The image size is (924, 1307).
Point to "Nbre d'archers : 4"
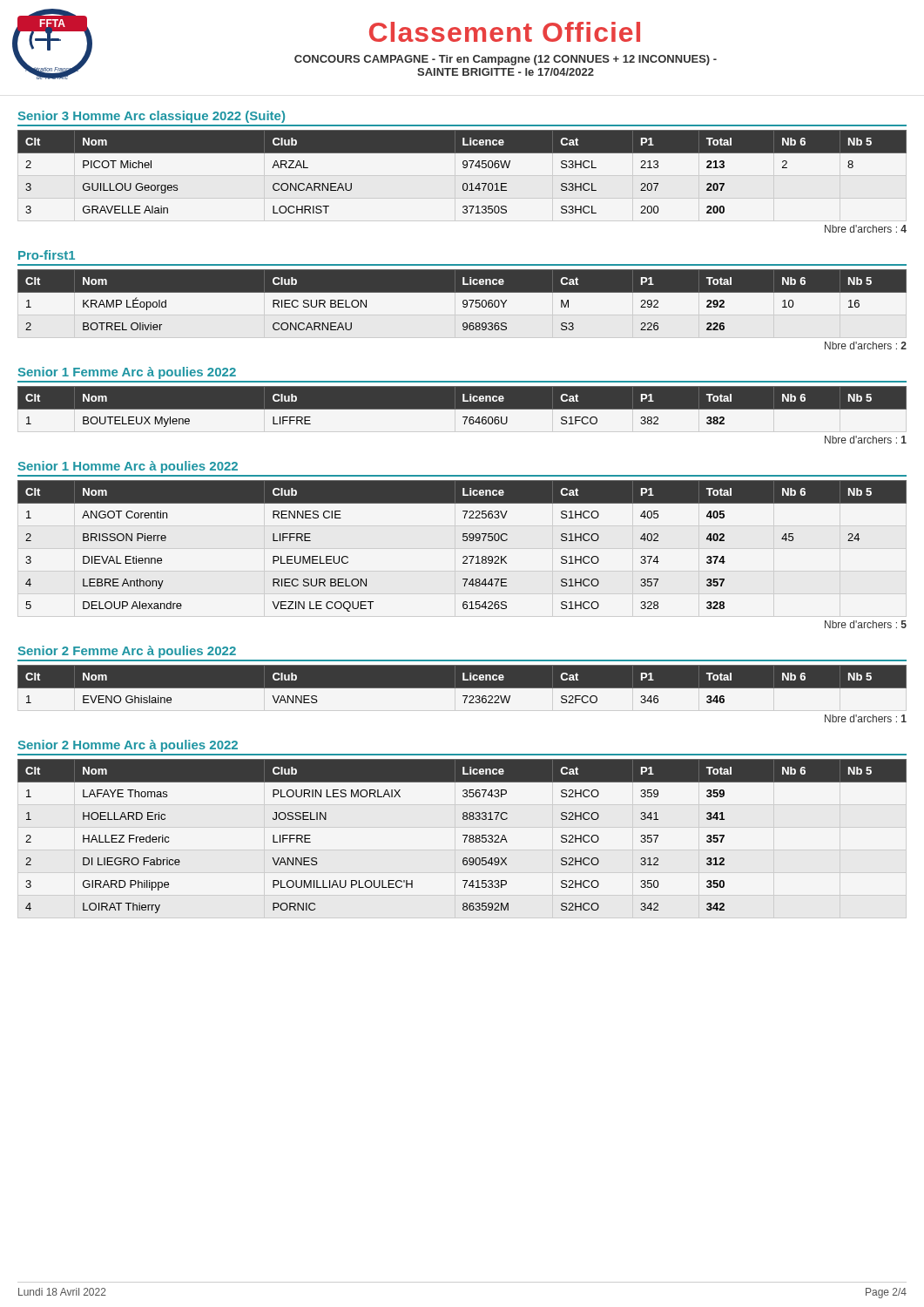click(865, 229)
